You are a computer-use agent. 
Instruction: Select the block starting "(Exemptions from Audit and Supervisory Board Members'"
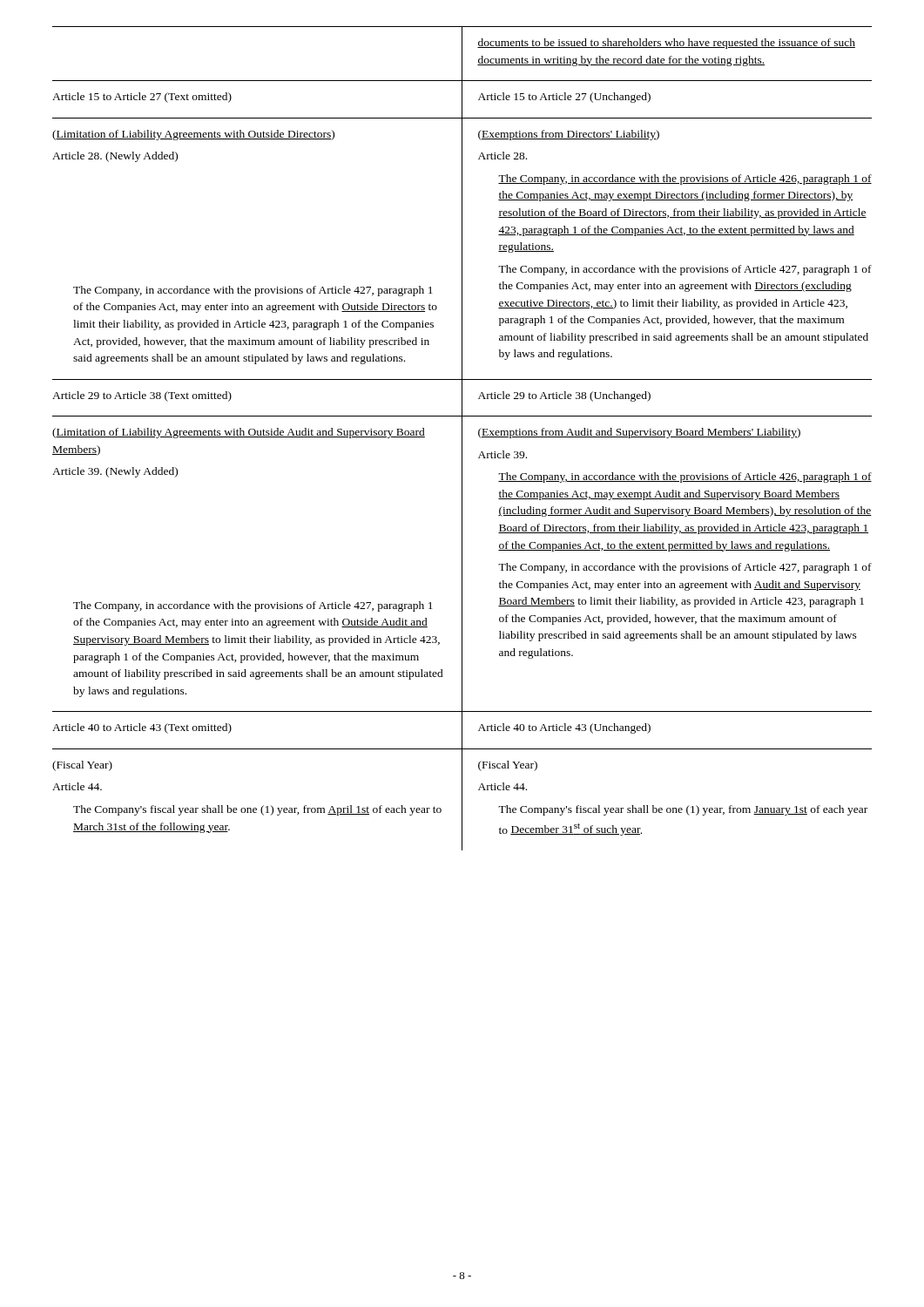point(675,542)
